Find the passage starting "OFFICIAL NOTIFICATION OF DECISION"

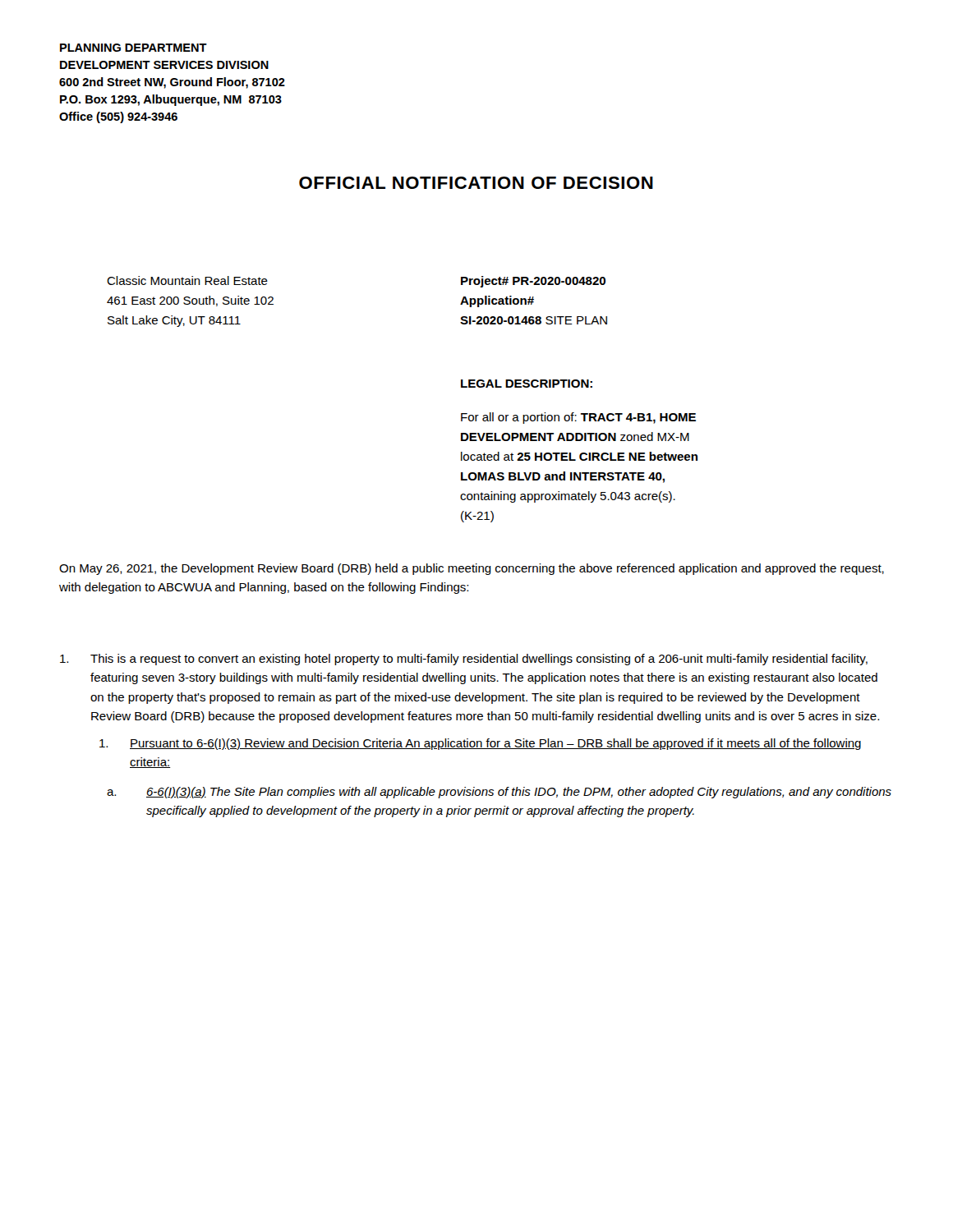[x=476, y=183]
